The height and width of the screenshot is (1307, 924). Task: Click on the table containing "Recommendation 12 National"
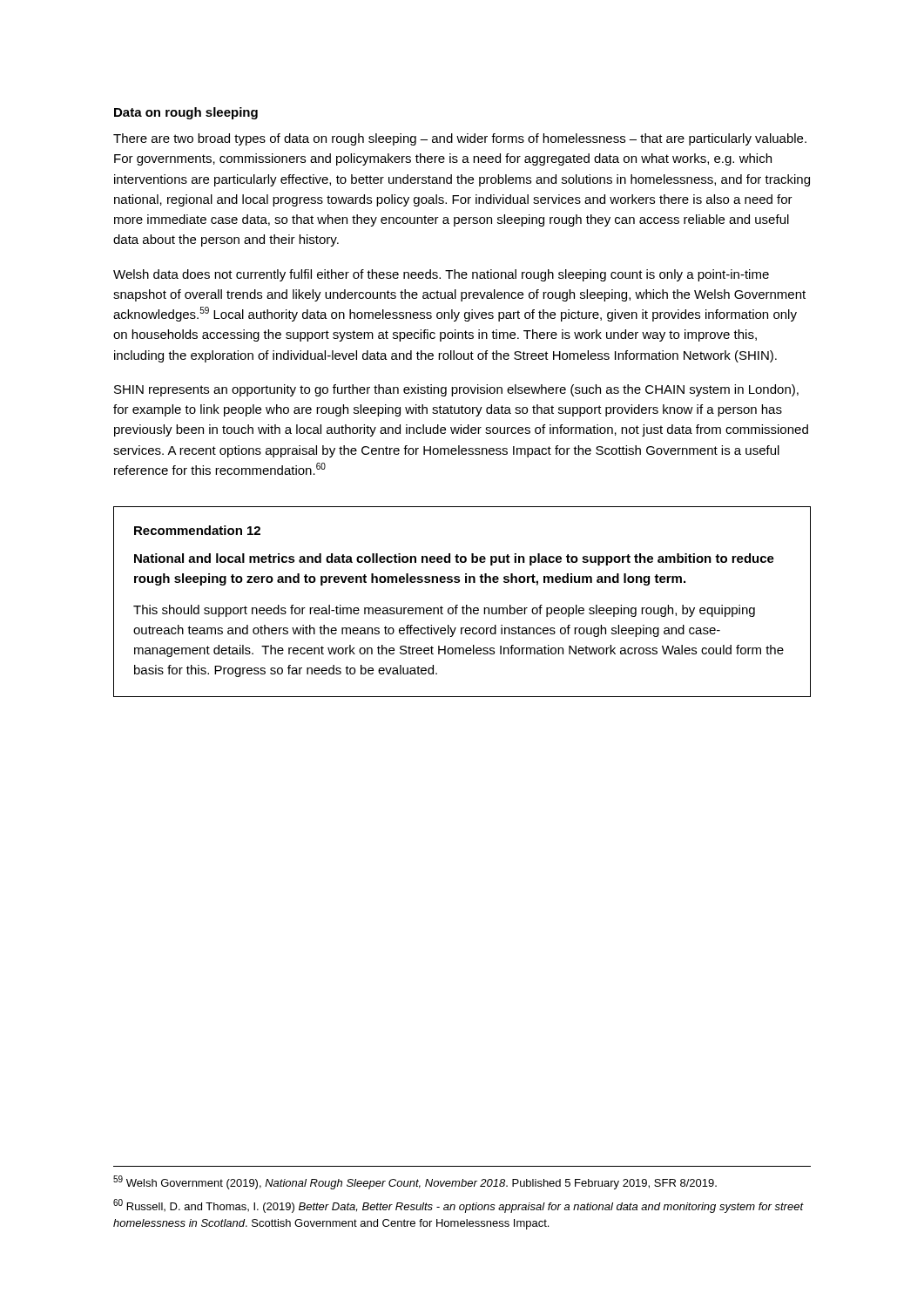pos(462,601)
